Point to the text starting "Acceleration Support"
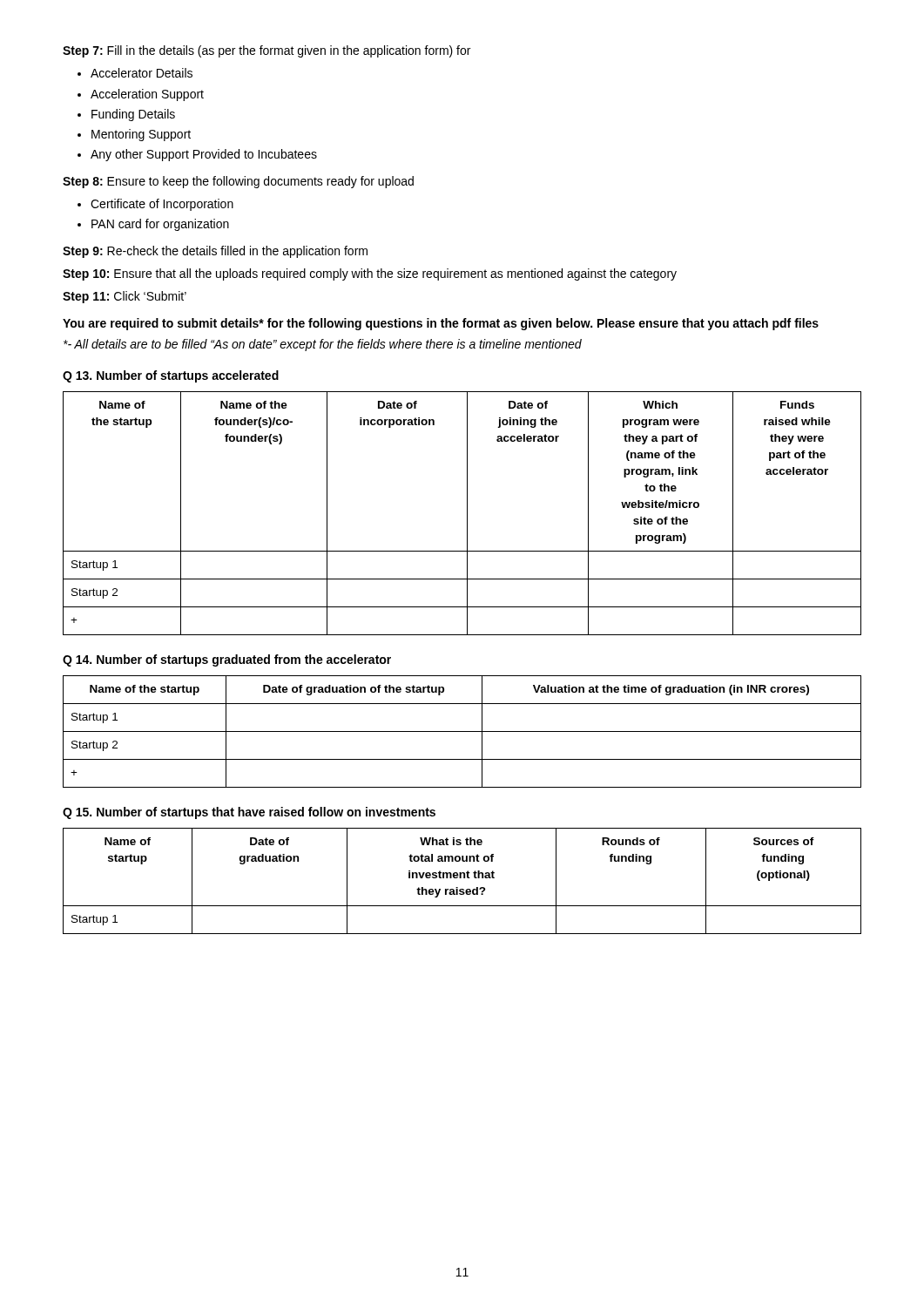Screen dimensions: 1307x924 click(x=147, y=94)
